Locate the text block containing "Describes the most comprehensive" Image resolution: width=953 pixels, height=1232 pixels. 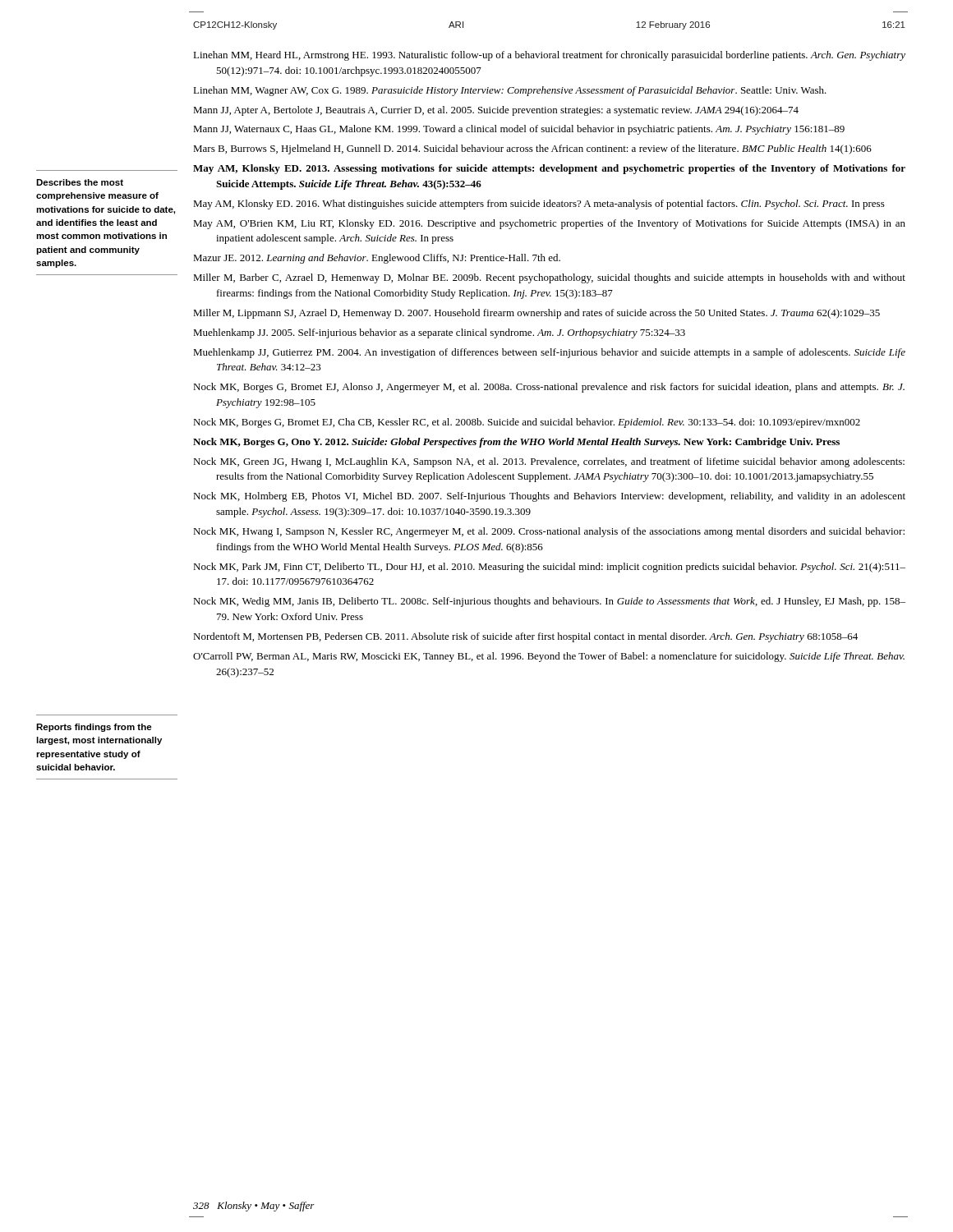(106, 223)
